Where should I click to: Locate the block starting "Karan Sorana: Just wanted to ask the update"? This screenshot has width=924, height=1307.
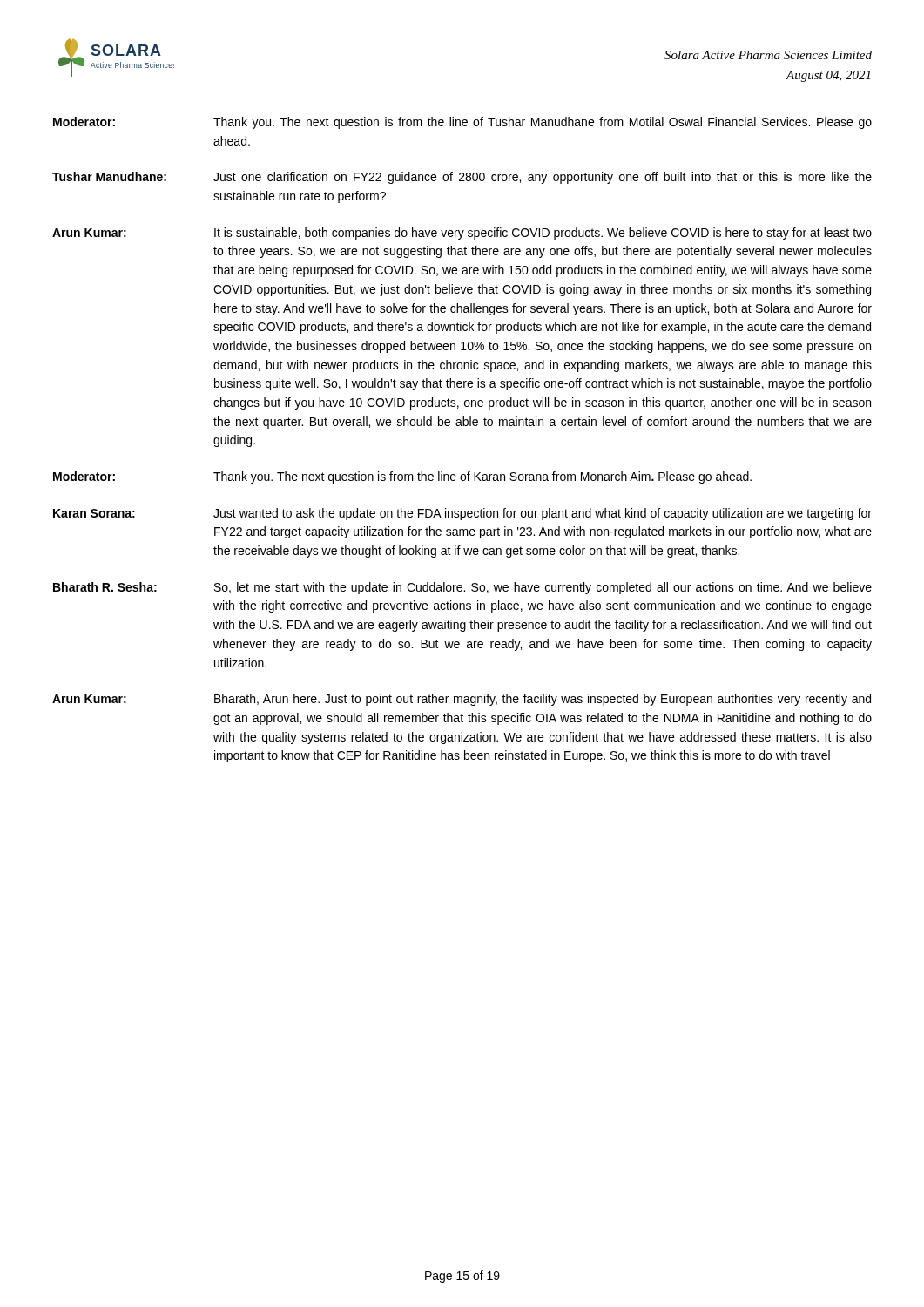click(462, 533)
